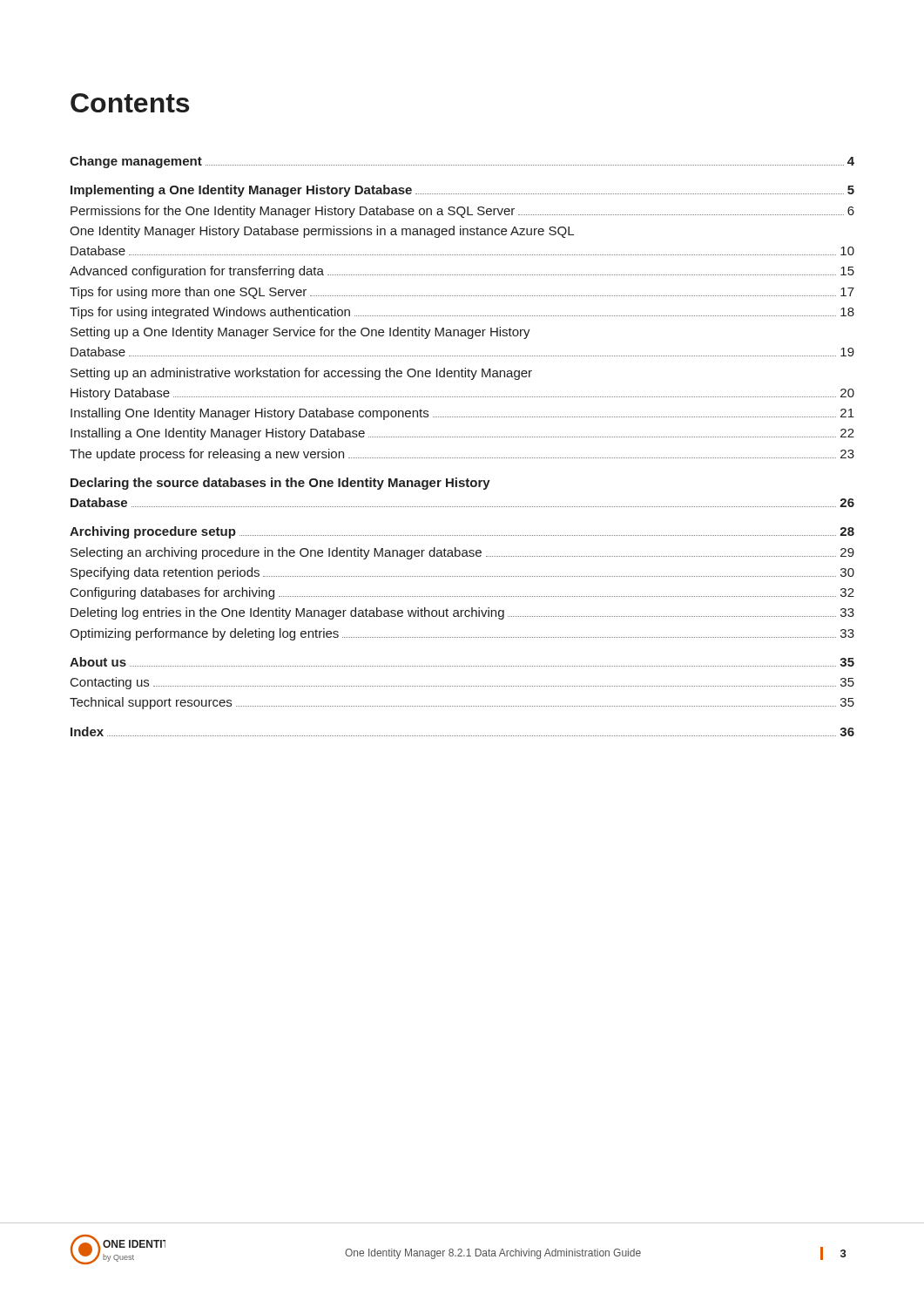924x1307 pixels.
Task: Select the list item that says "About us 35"
Action: coord(462,662)
